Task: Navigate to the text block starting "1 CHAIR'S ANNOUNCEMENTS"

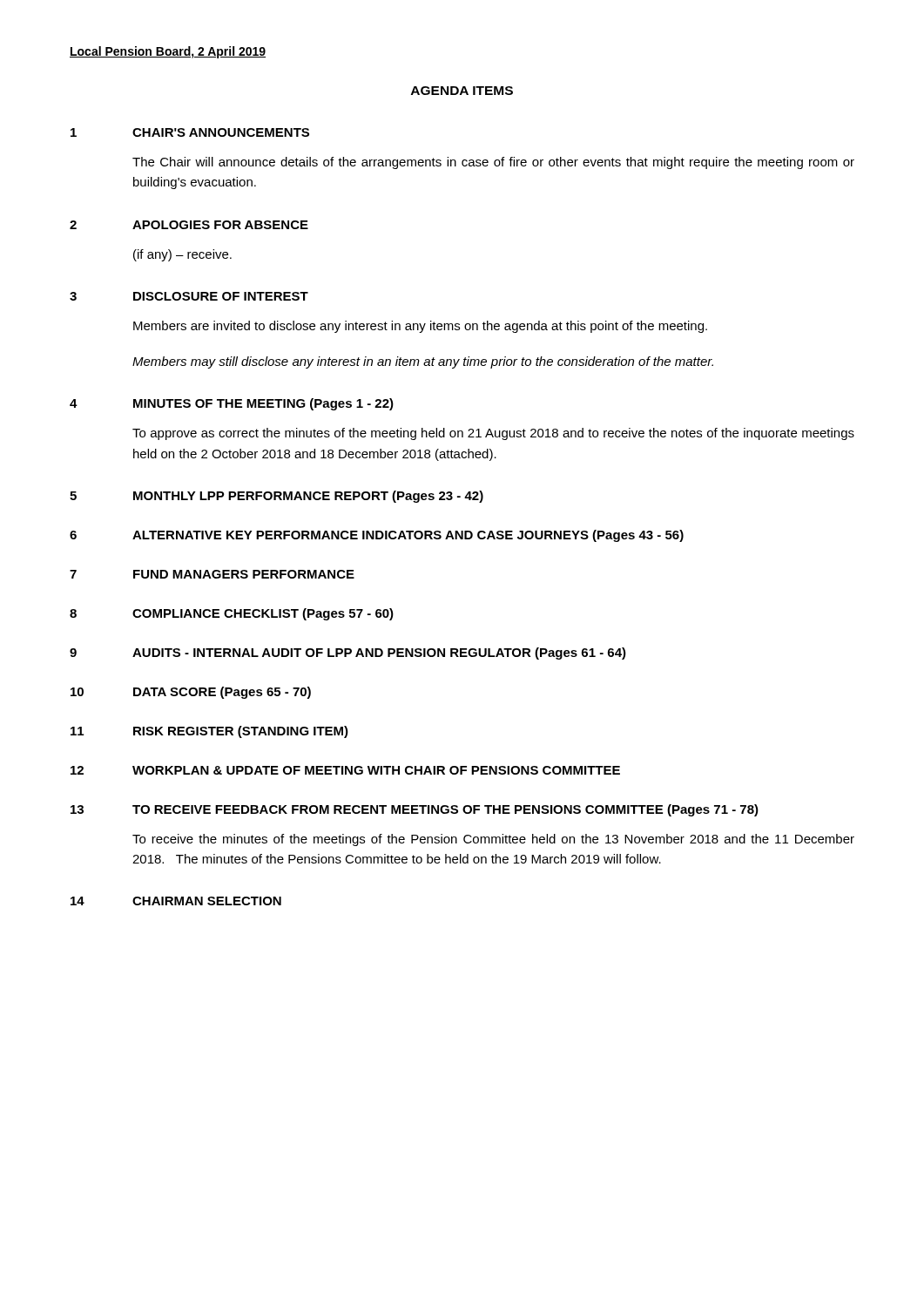Action: tap(190, 132)
